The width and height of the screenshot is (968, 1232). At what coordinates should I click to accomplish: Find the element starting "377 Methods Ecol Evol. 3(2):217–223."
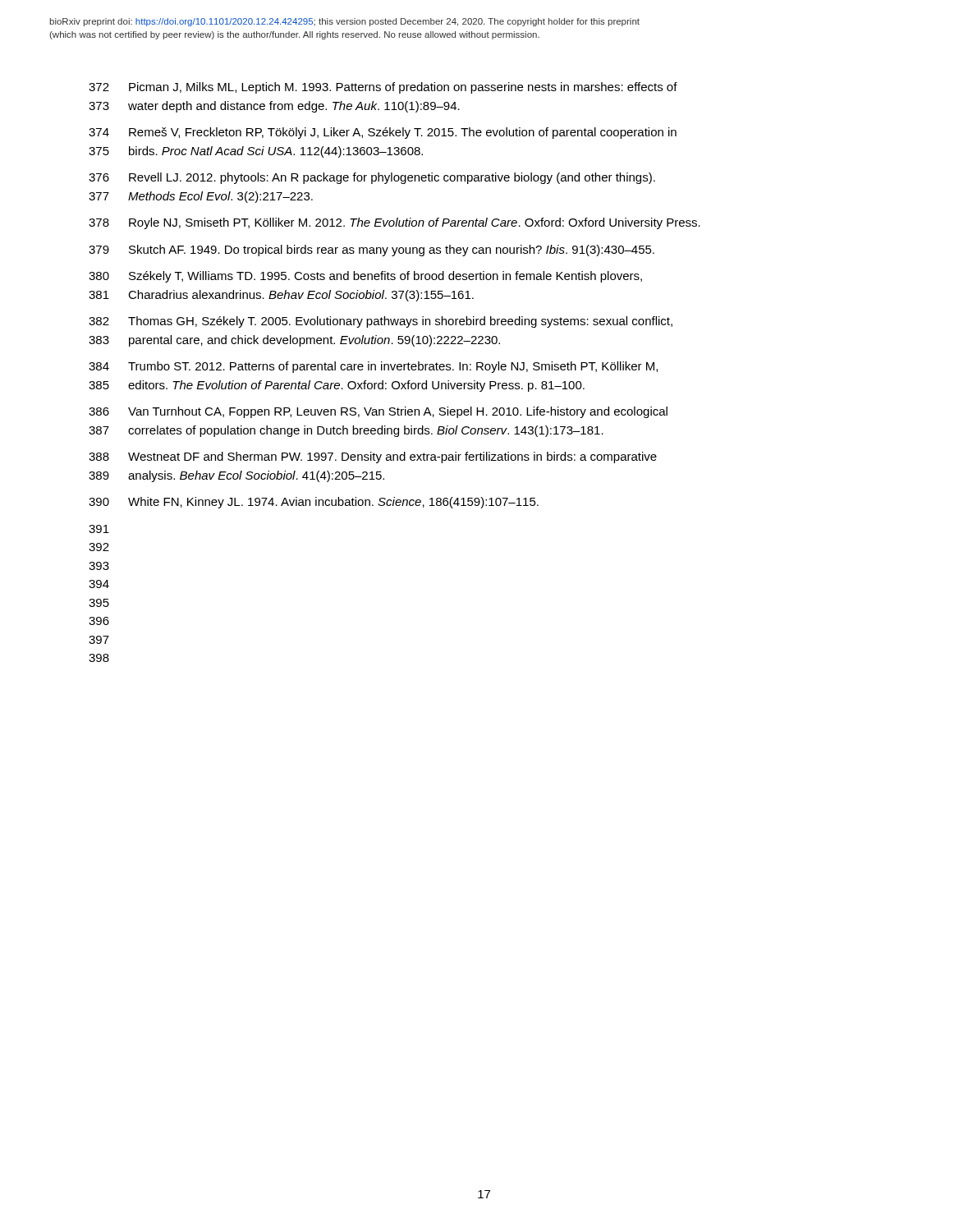coord(201,197)
